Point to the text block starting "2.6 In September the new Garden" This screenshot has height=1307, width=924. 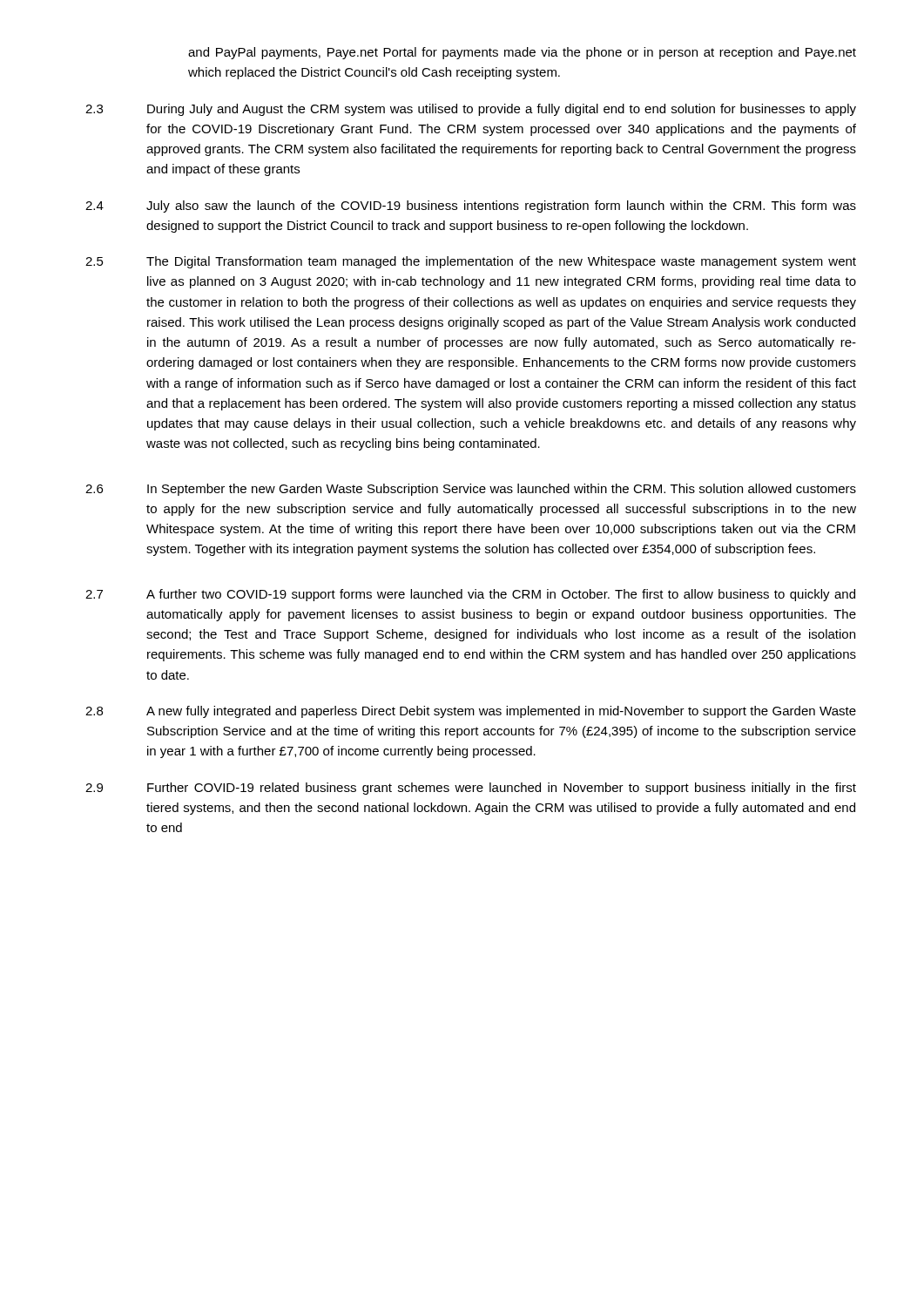pyautogui.click(x=471, y=518)
